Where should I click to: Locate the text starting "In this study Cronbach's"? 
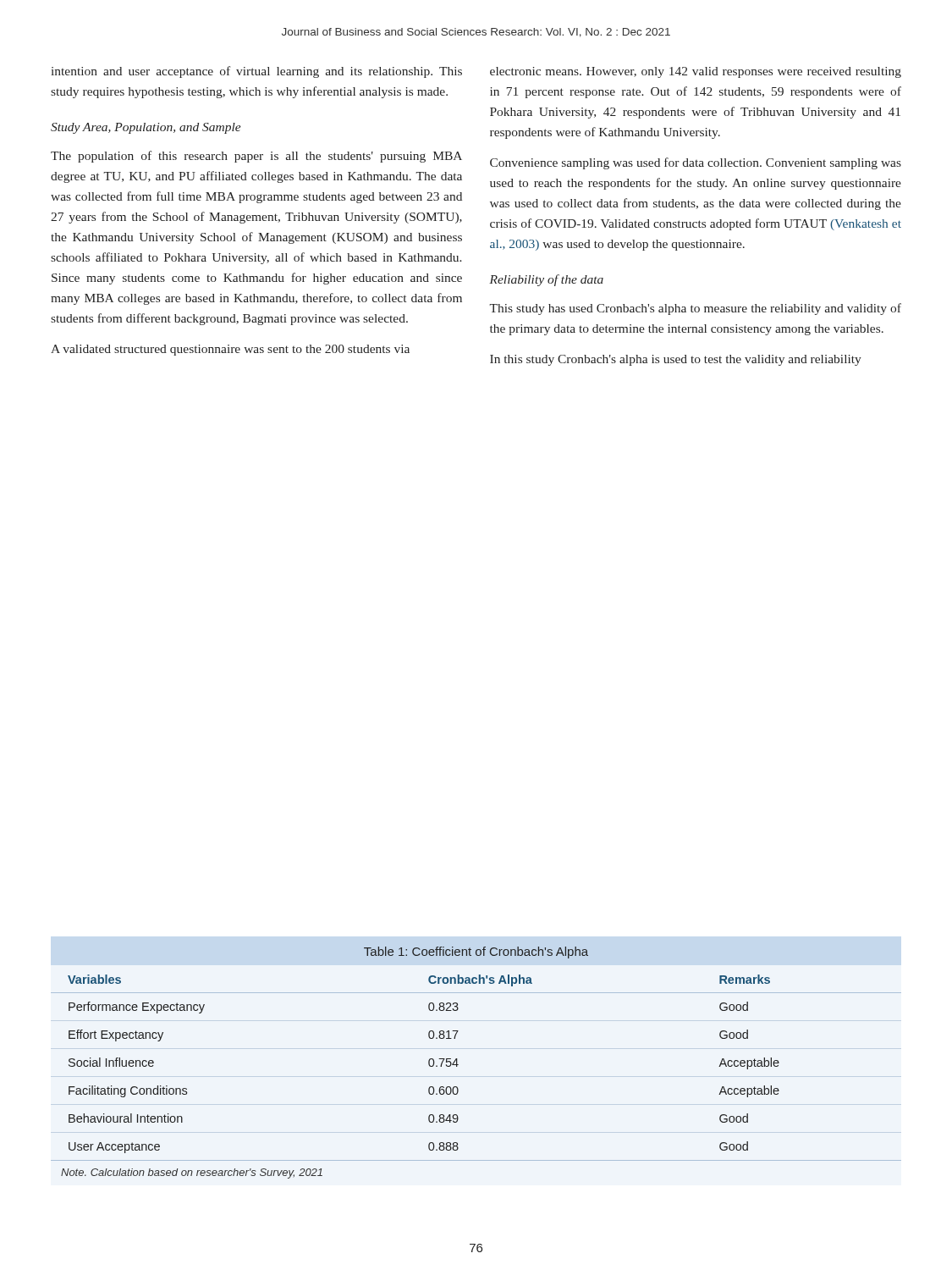(695, 359)
